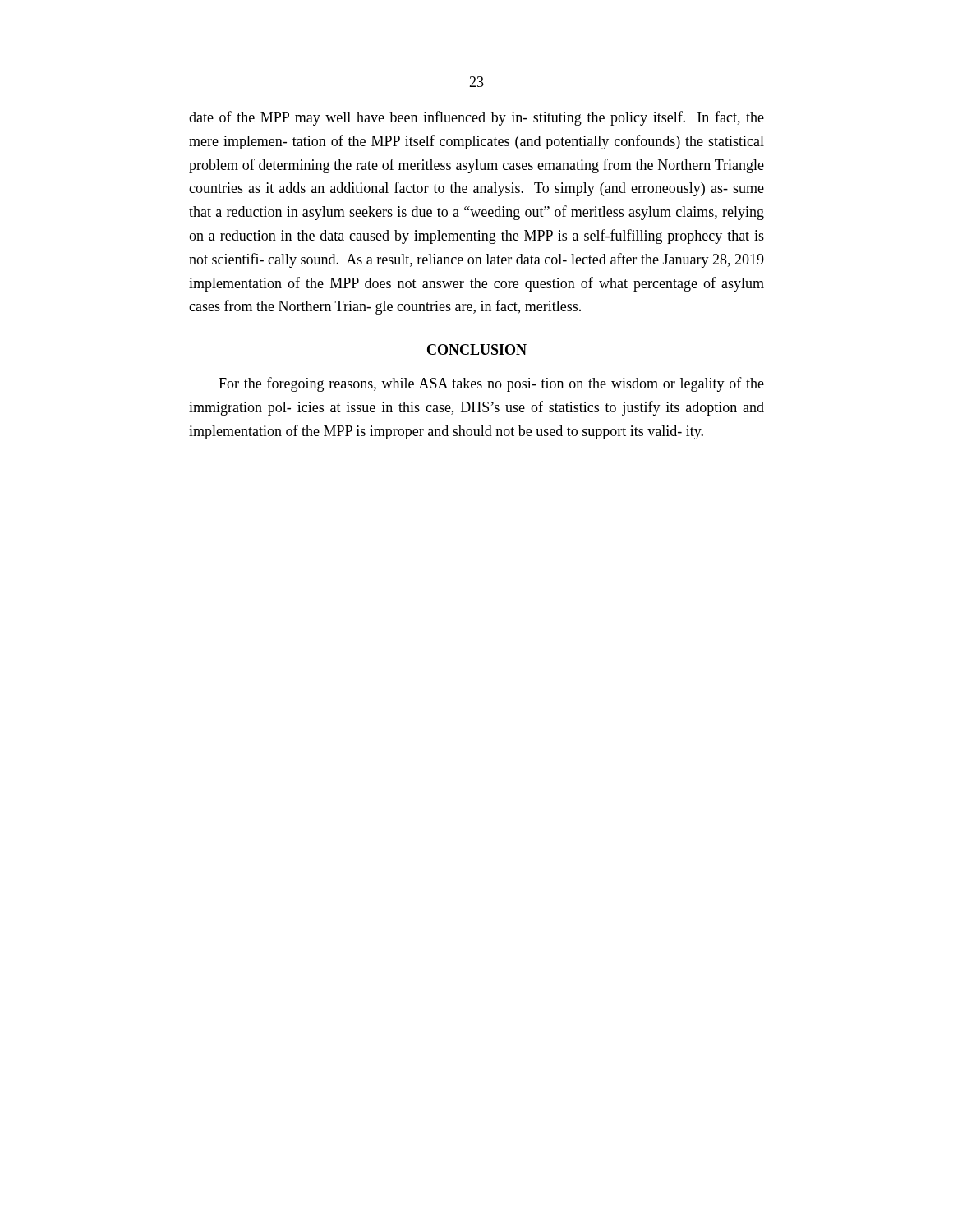
Task: Select the text block containing "date of the MPP may"
Action: tap(476, 212)
